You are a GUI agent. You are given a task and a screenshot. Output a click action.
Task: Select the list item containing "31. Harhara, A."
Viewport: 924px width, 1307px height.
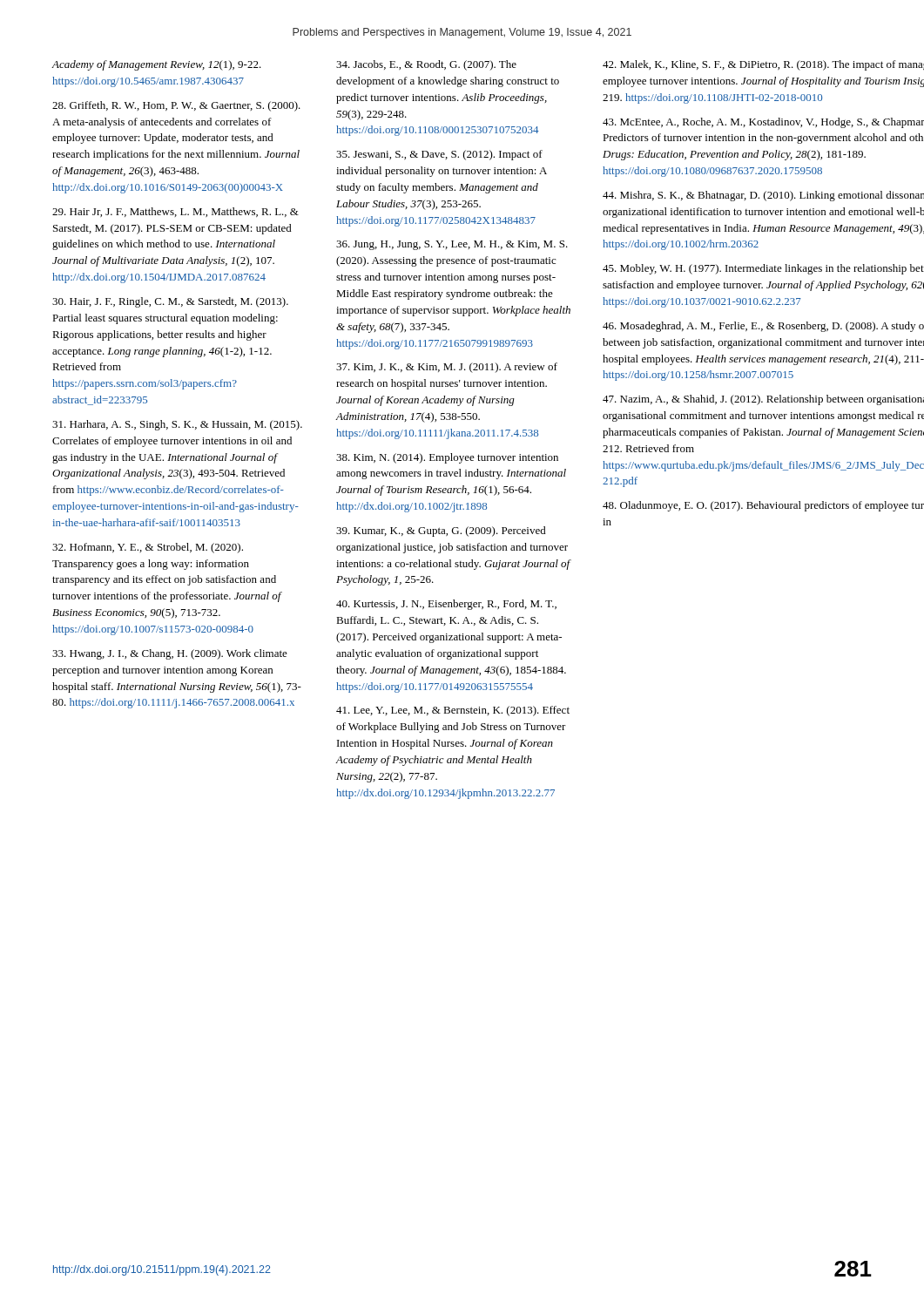pyautogui.click(x=177, y=473)
